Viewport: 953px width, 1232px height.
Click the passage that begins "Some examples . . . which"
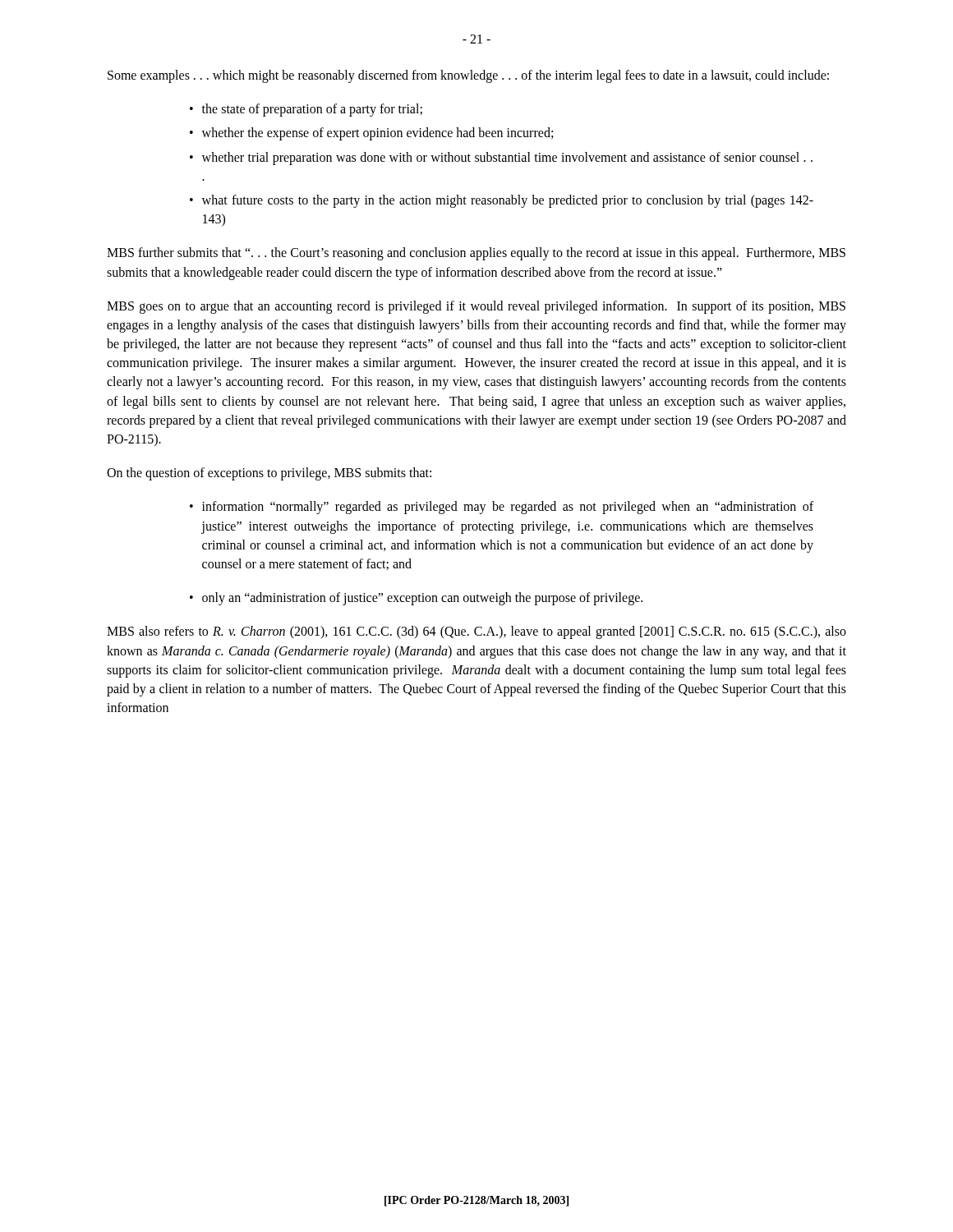click(x=468, y=75)
